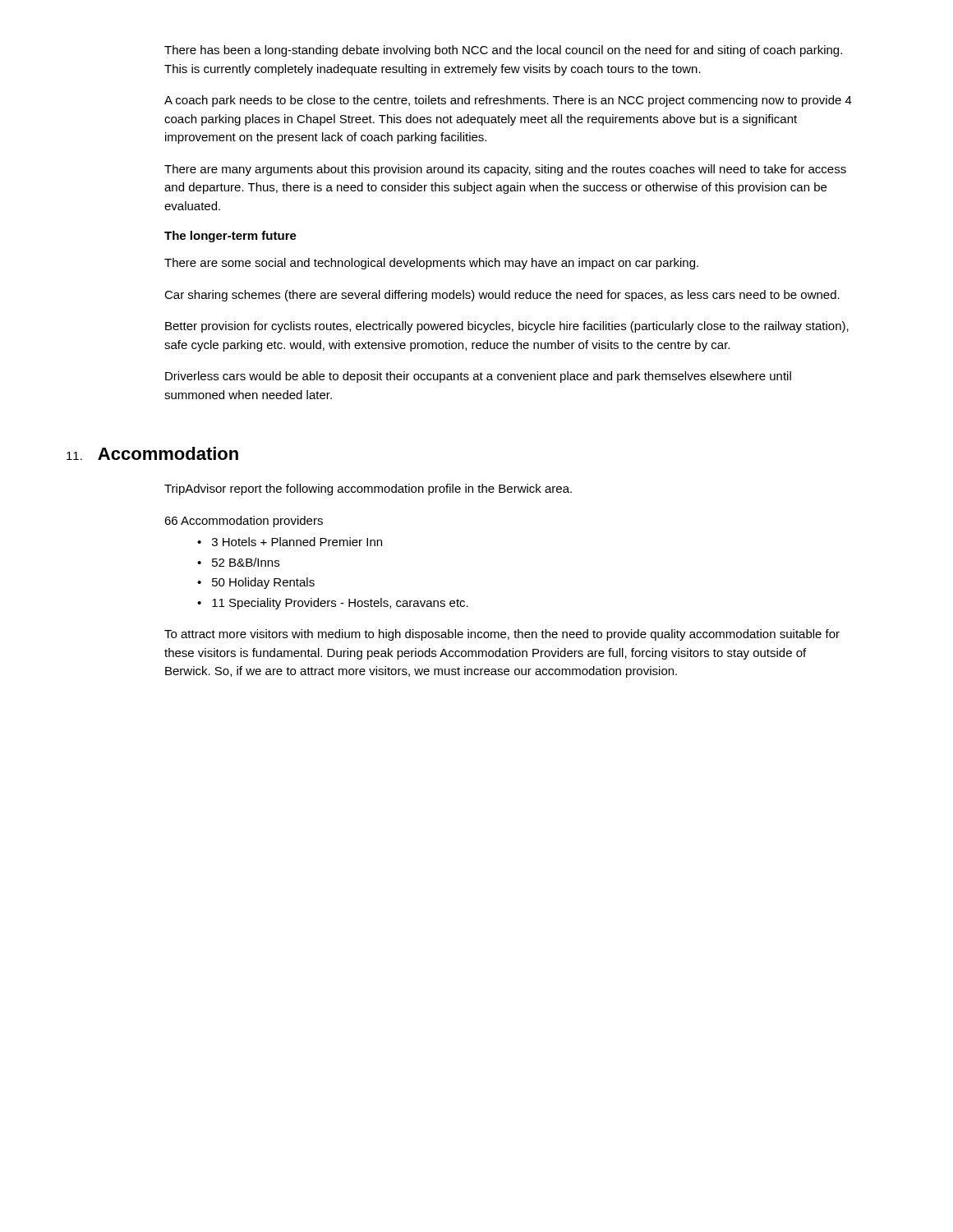Locate the block starting "TripAdvisor report the following accommodation profile in"
953x1232 pixels.
369,488
